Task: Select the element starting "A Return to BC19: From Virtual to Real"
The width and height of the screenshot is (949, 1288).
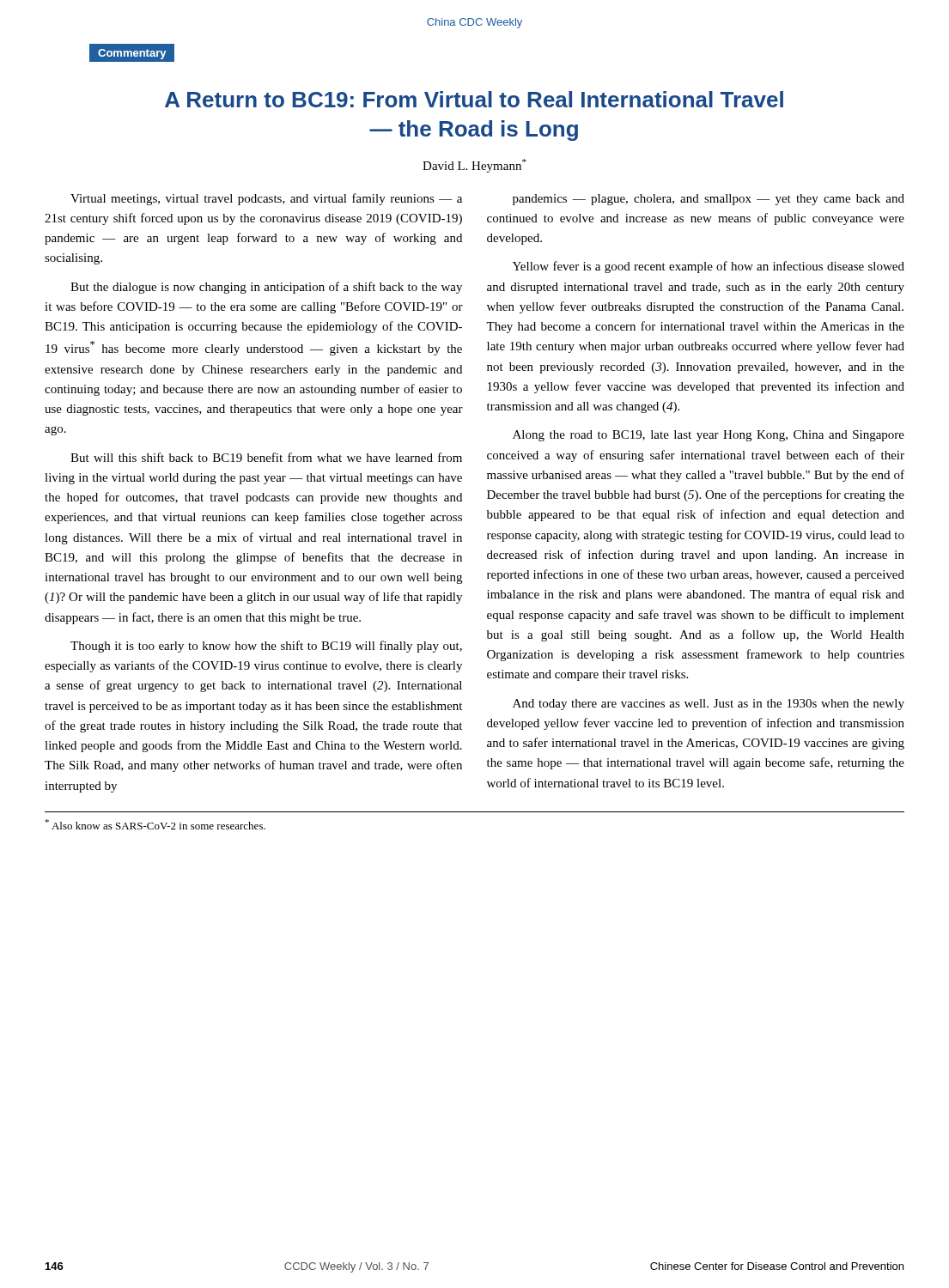Action: (474, 115)
